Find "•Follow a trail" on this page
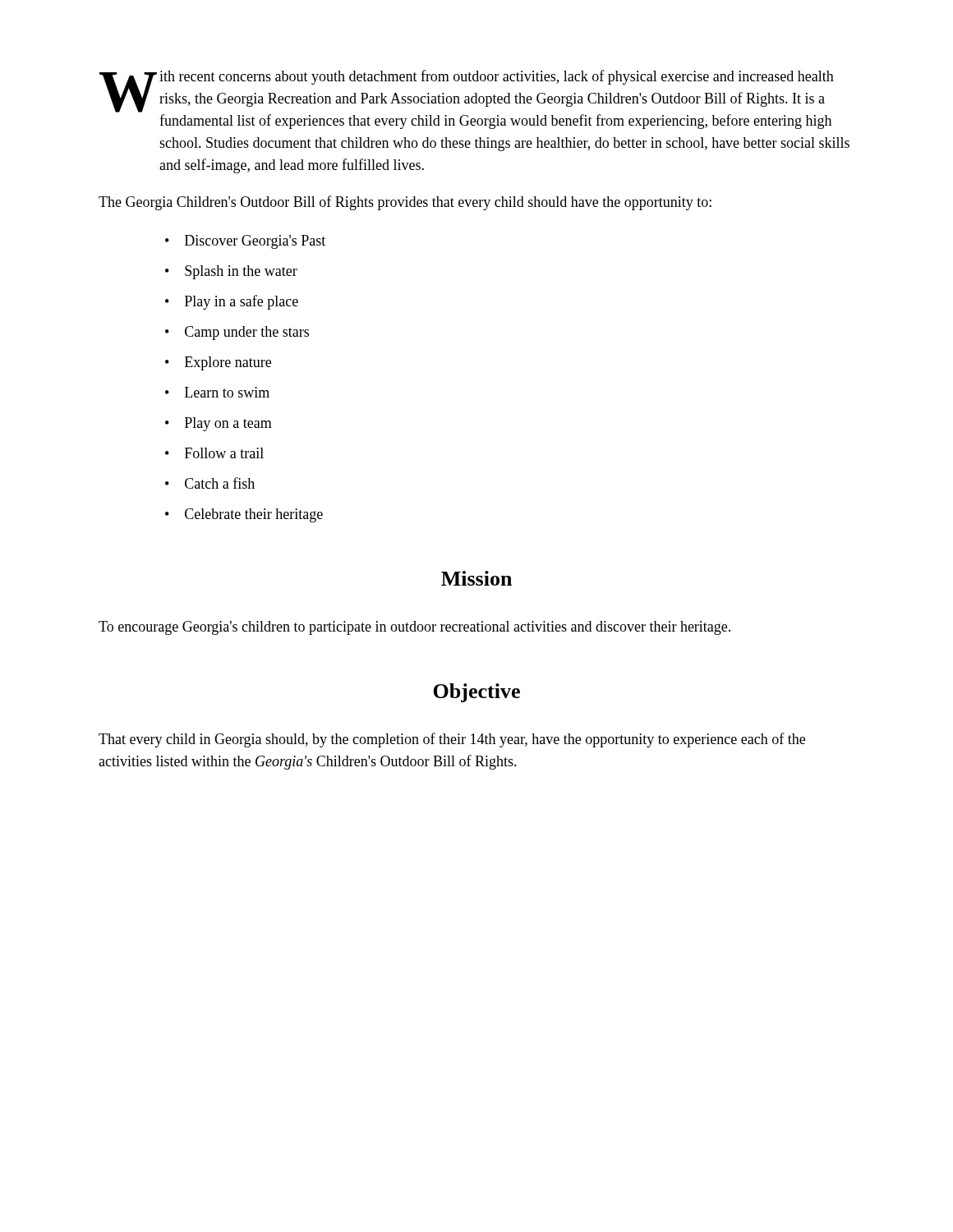This screenshot has width=953, height=1232. (x=214, y=454)
